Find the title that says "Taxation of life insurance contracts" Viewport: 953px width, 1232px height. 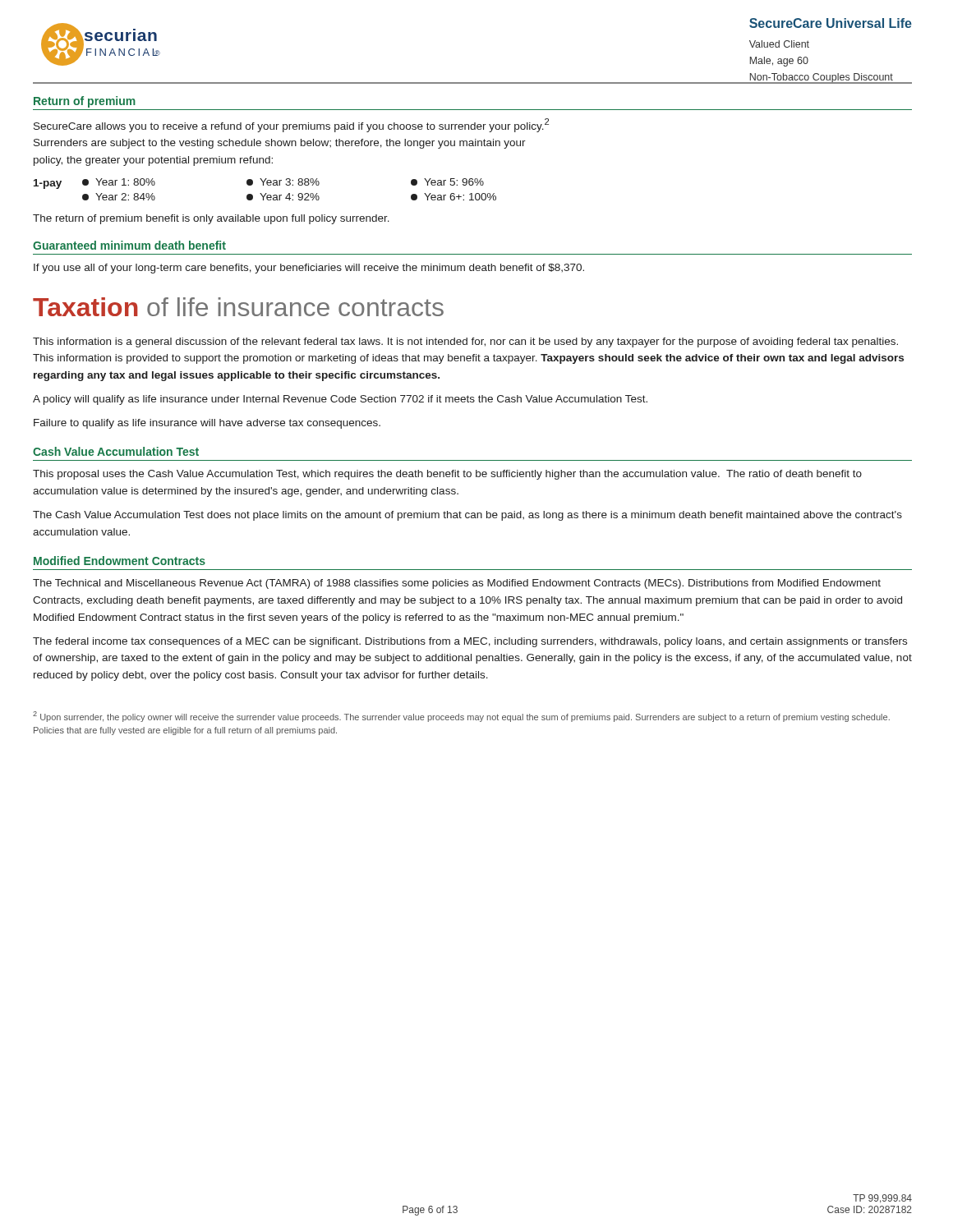239,307
